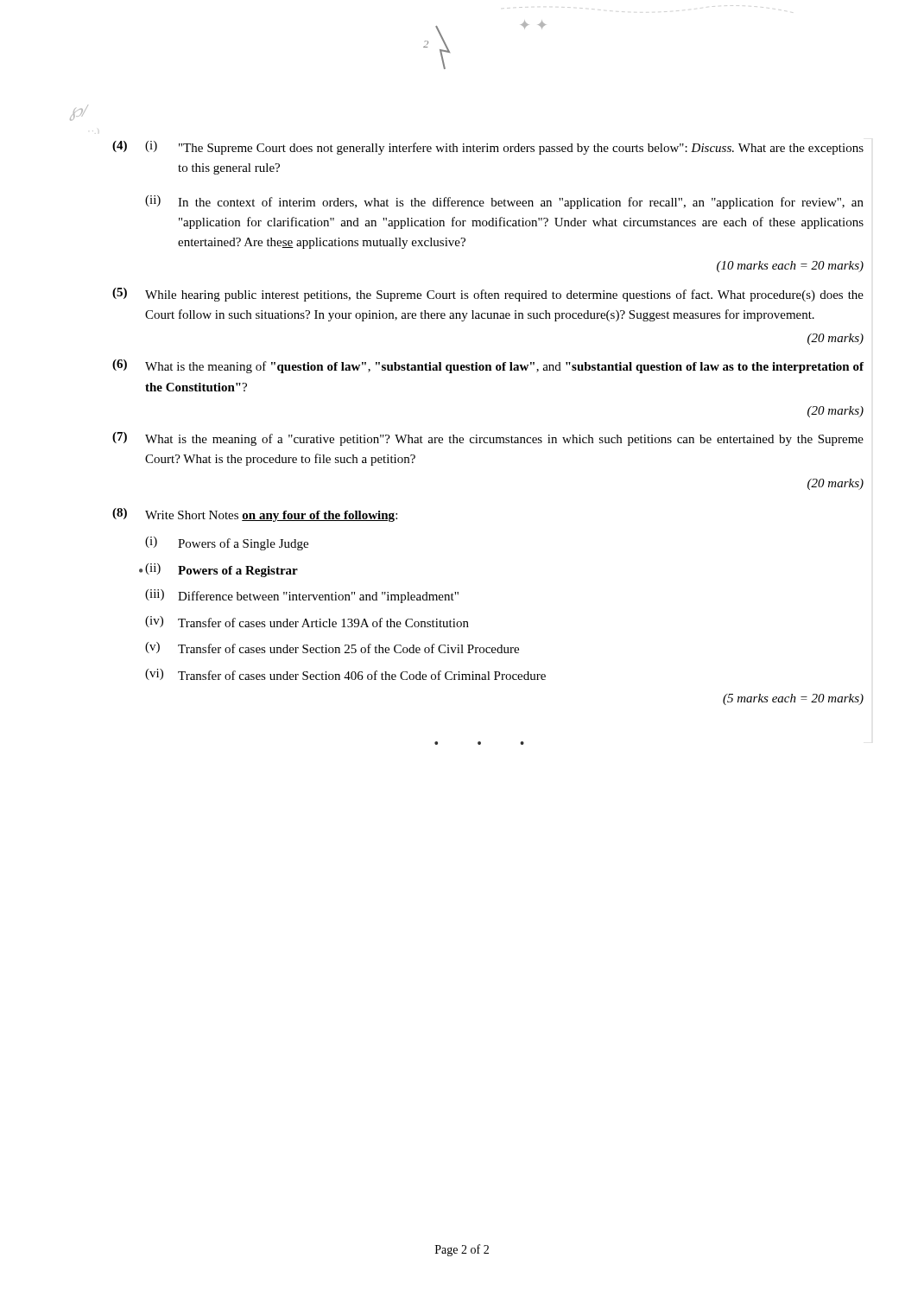Where is the passage that starts "(8) Write Short Notes on any four"?
This screenshot has height=1296, width=924.
(x=255, y=515)
